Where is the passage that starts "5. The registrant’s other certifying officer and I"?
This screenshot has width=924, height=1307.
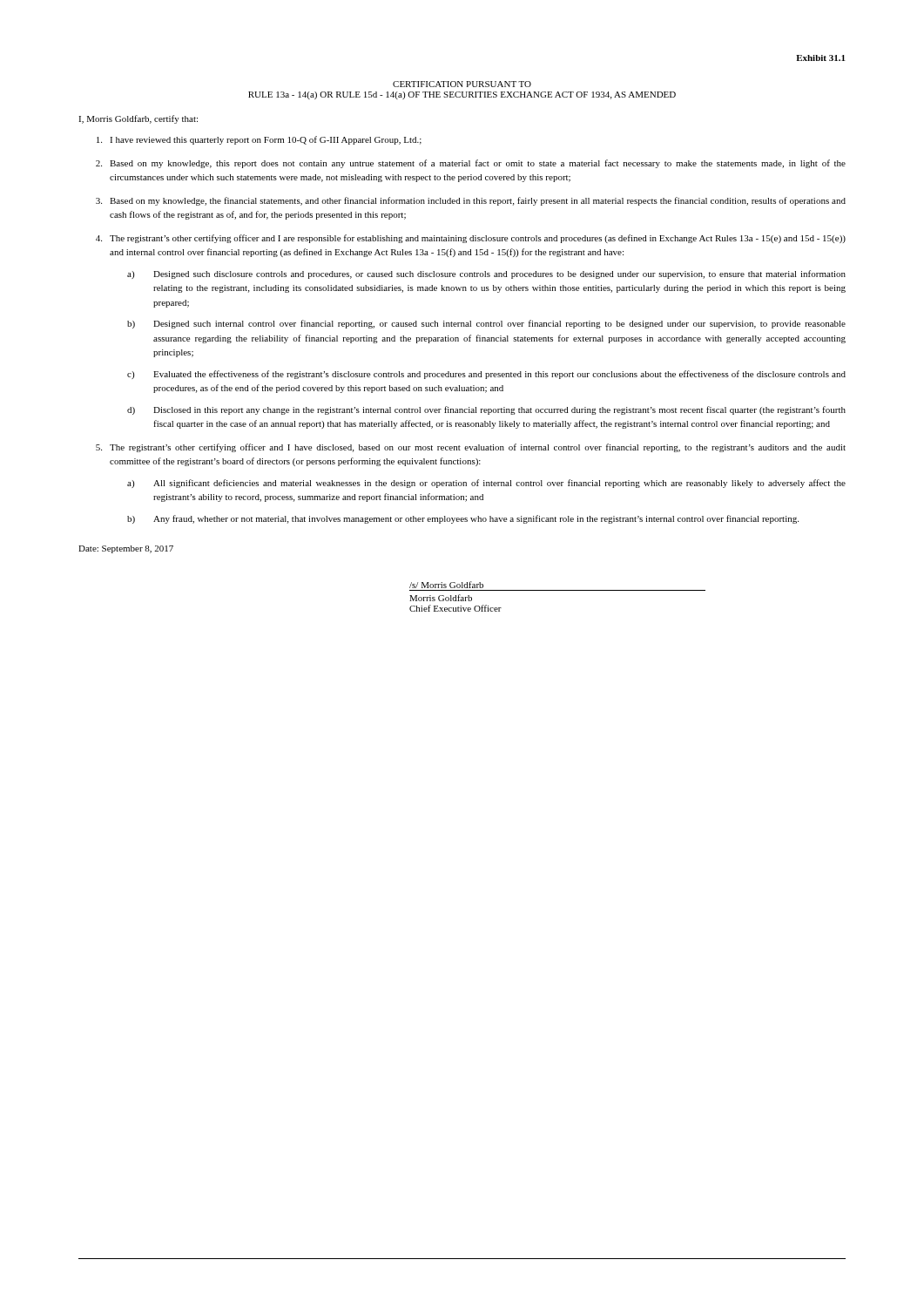[462, 482]
